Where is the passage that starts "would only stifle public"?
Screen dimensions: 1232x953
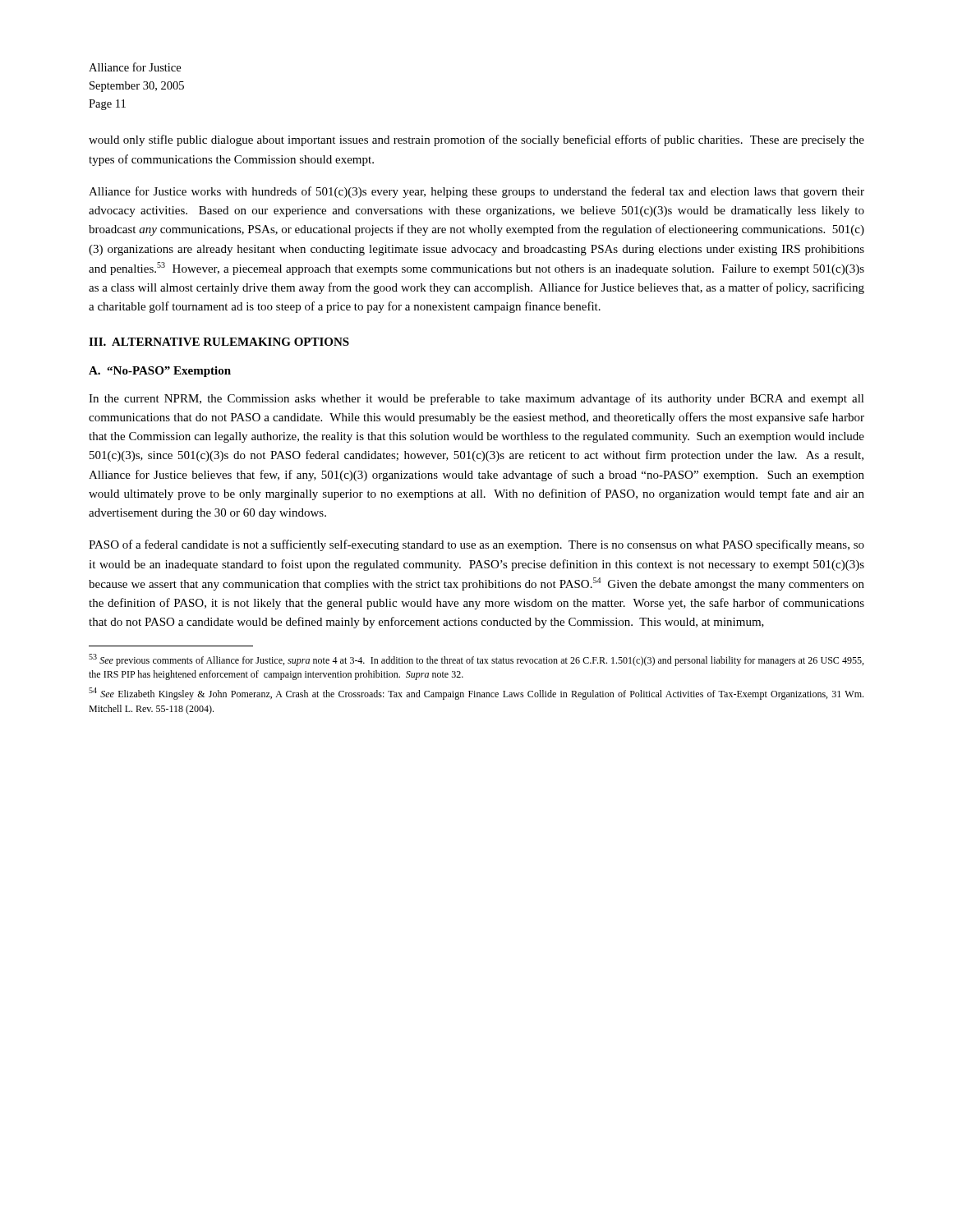pyautogui.click(x=476, y=149)
